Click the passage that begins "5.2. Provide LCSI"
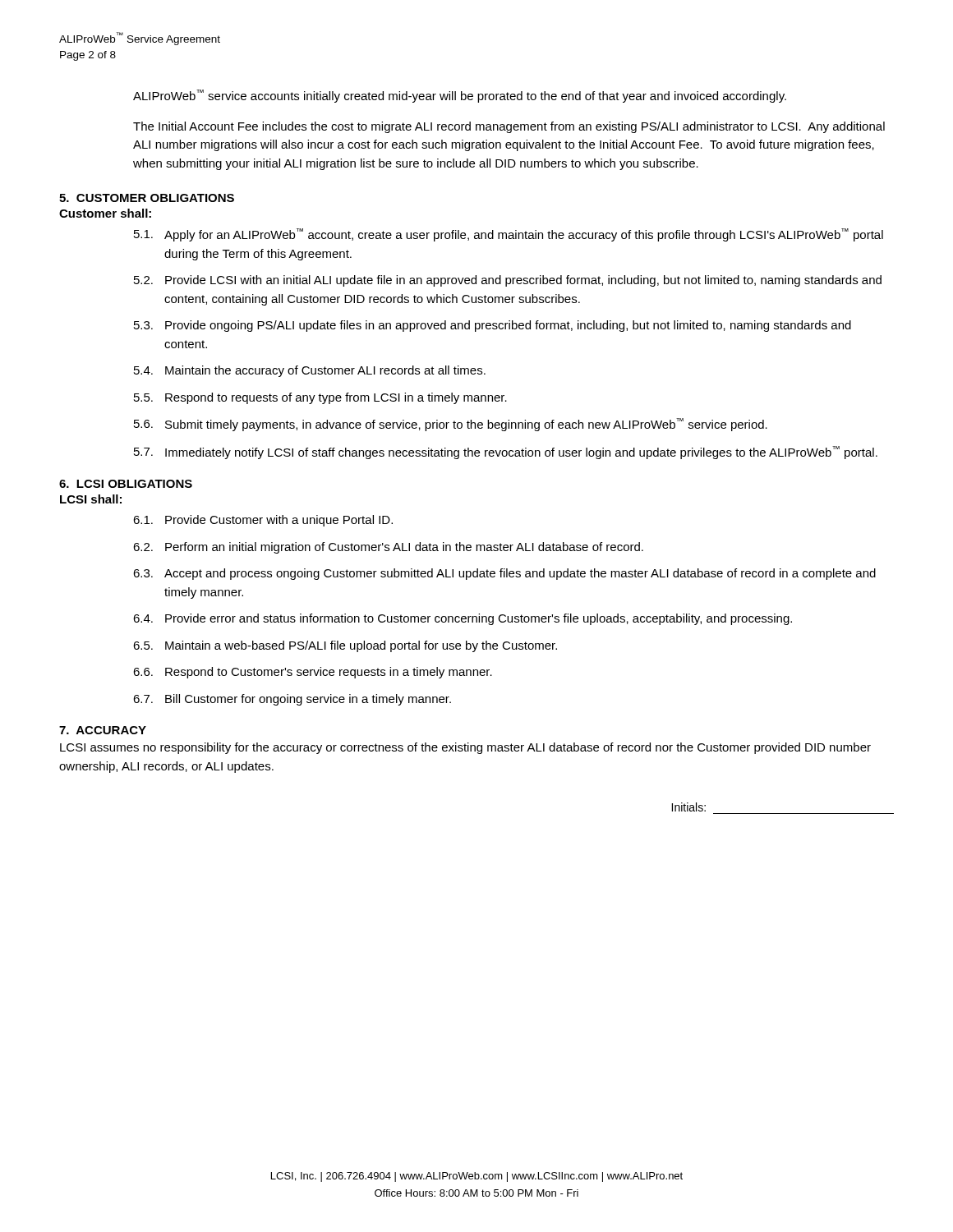 coord(513,290)
